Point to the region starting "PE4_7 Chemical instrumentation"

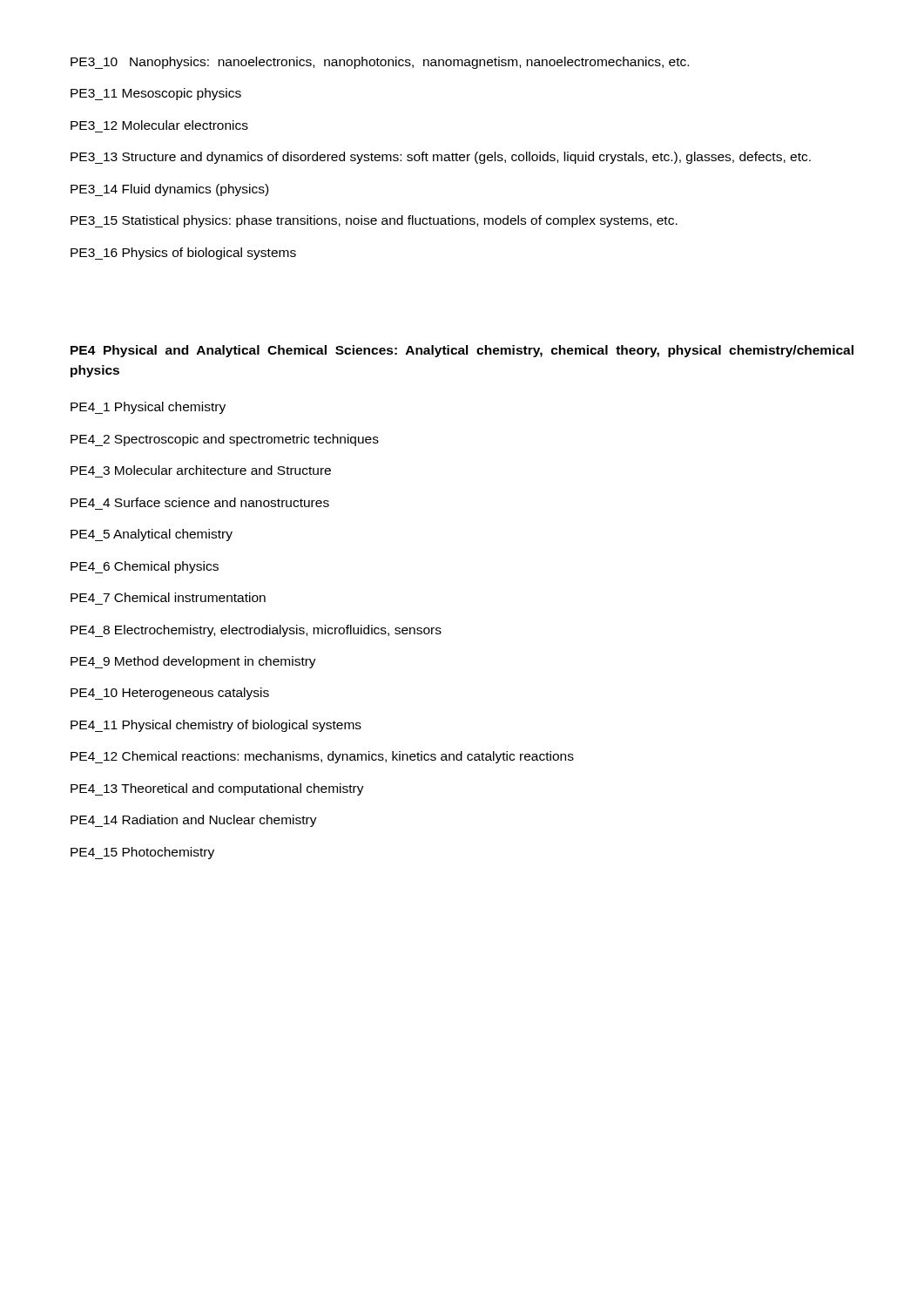click(168, 597)
